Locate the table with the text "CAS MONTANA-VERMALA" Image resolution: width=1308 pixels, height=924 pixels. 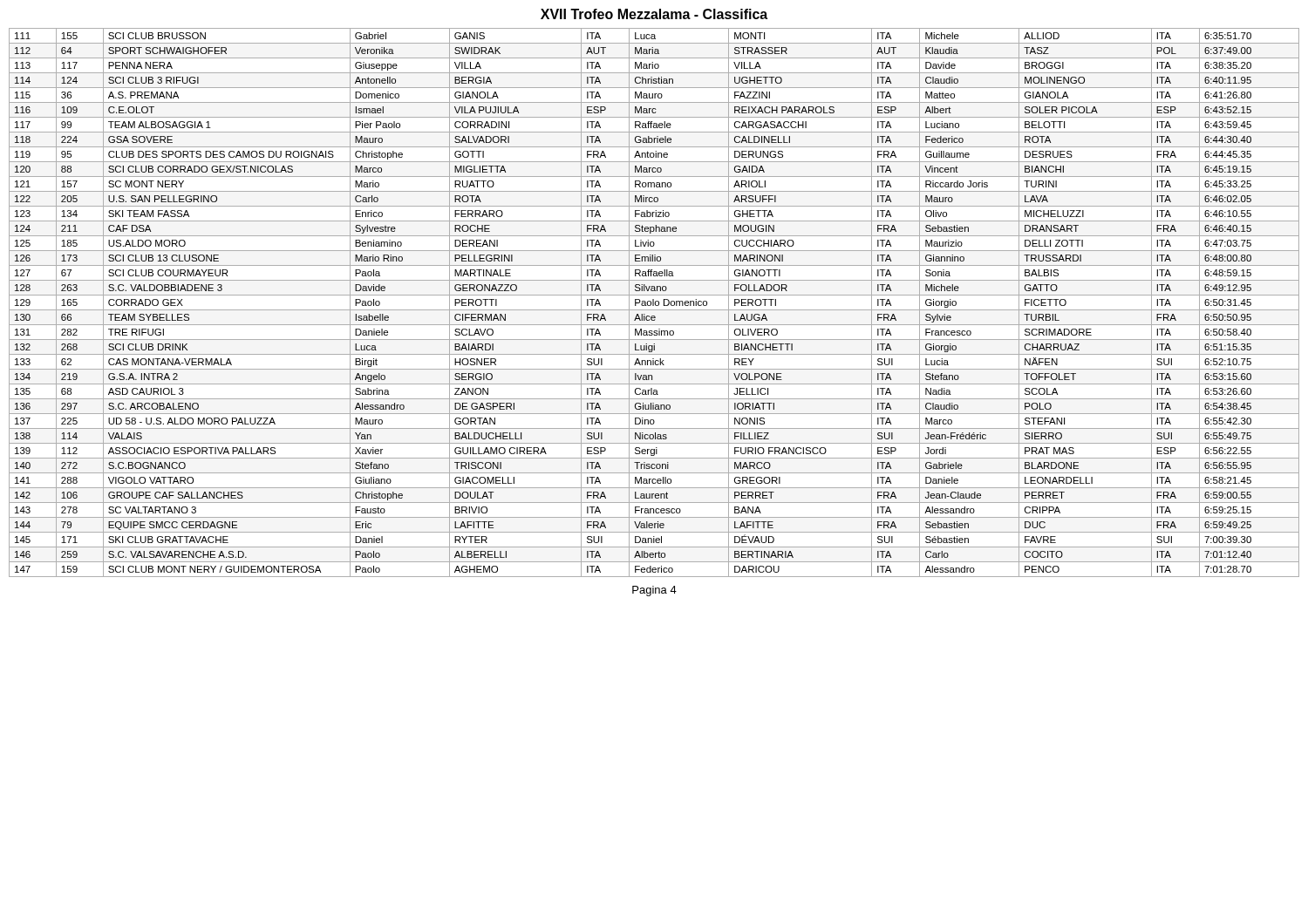(x=654, y=302)
